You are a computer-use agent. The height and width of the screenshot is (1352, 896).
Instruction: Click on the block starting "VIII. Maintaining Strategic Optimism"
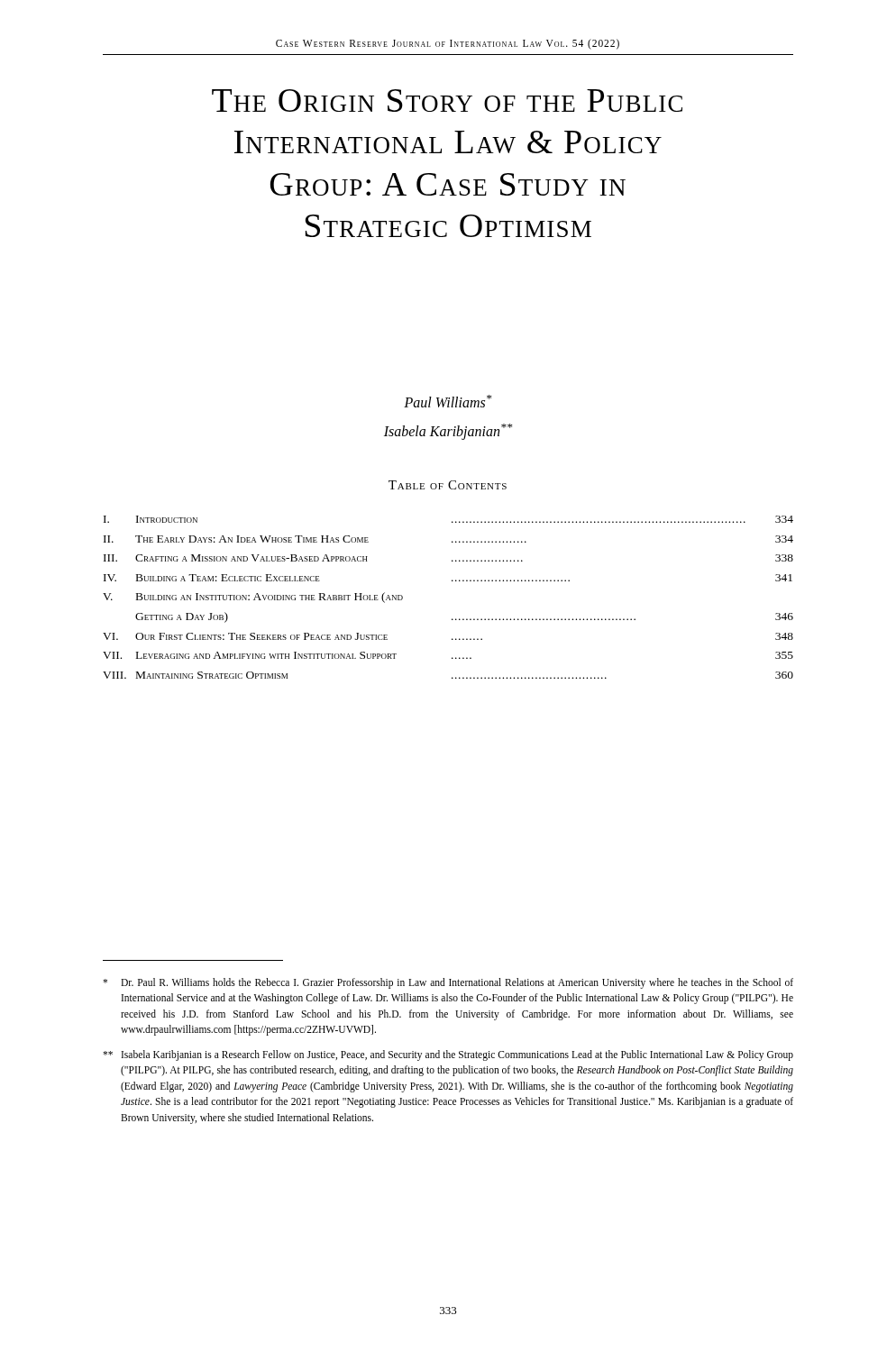pos(448,675)
